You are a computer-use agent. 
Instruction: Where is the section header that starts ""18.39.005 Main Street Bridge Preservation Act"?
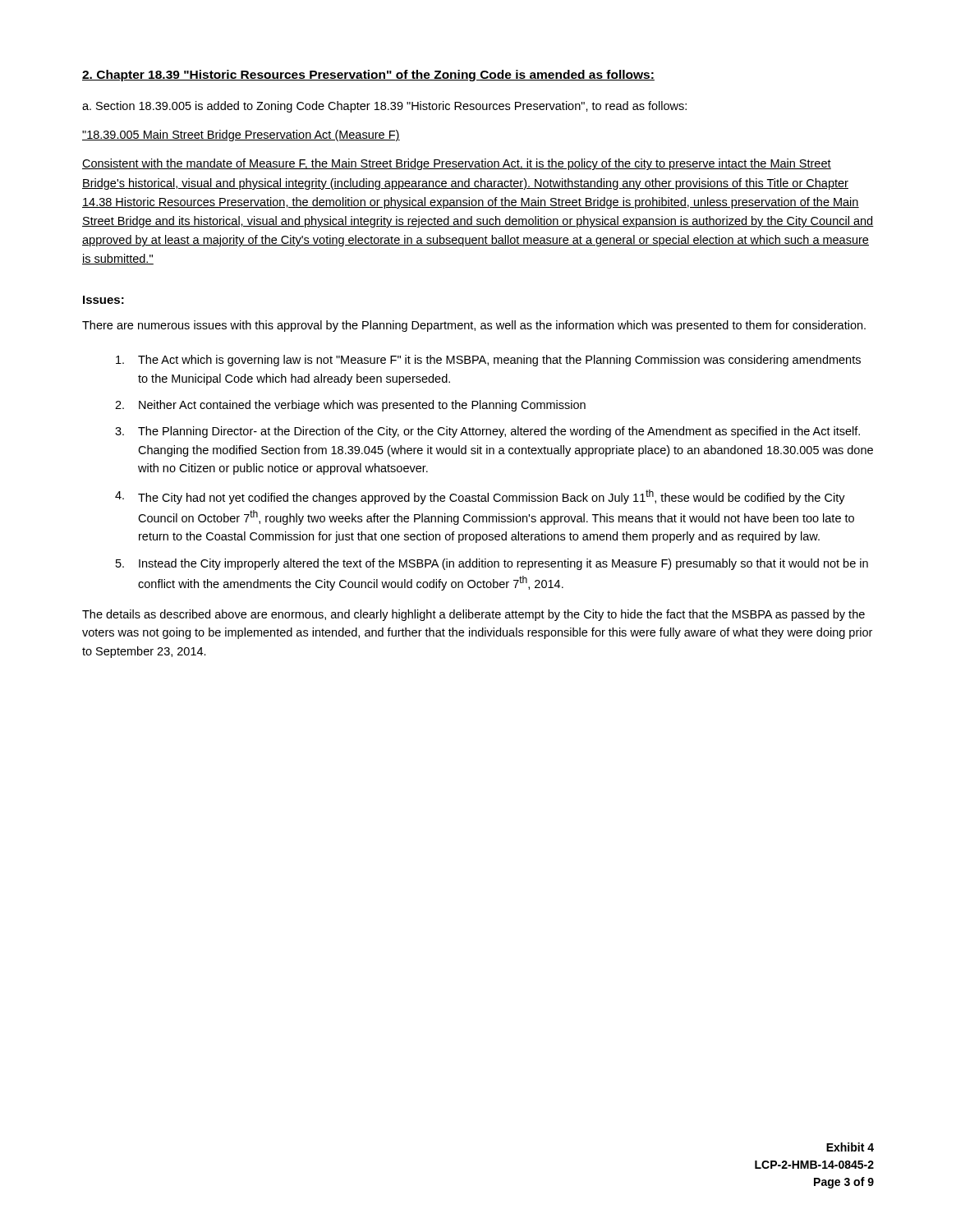coord(241,135)
